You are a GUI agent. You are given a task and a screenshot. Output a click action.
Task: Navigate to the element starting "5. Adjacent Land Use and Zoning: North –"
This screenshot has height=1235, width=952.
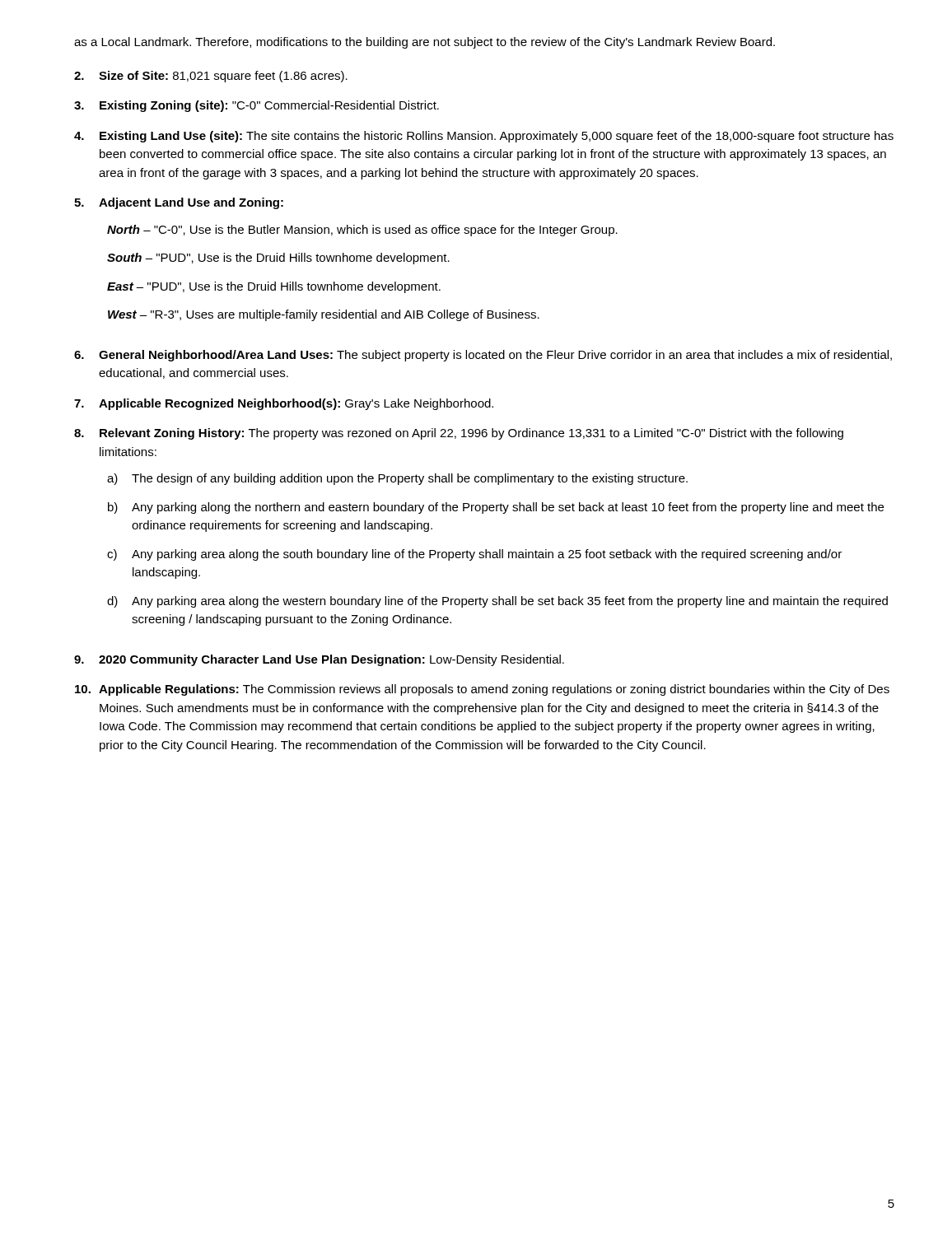pyautogui.click(x=179, y=203)
